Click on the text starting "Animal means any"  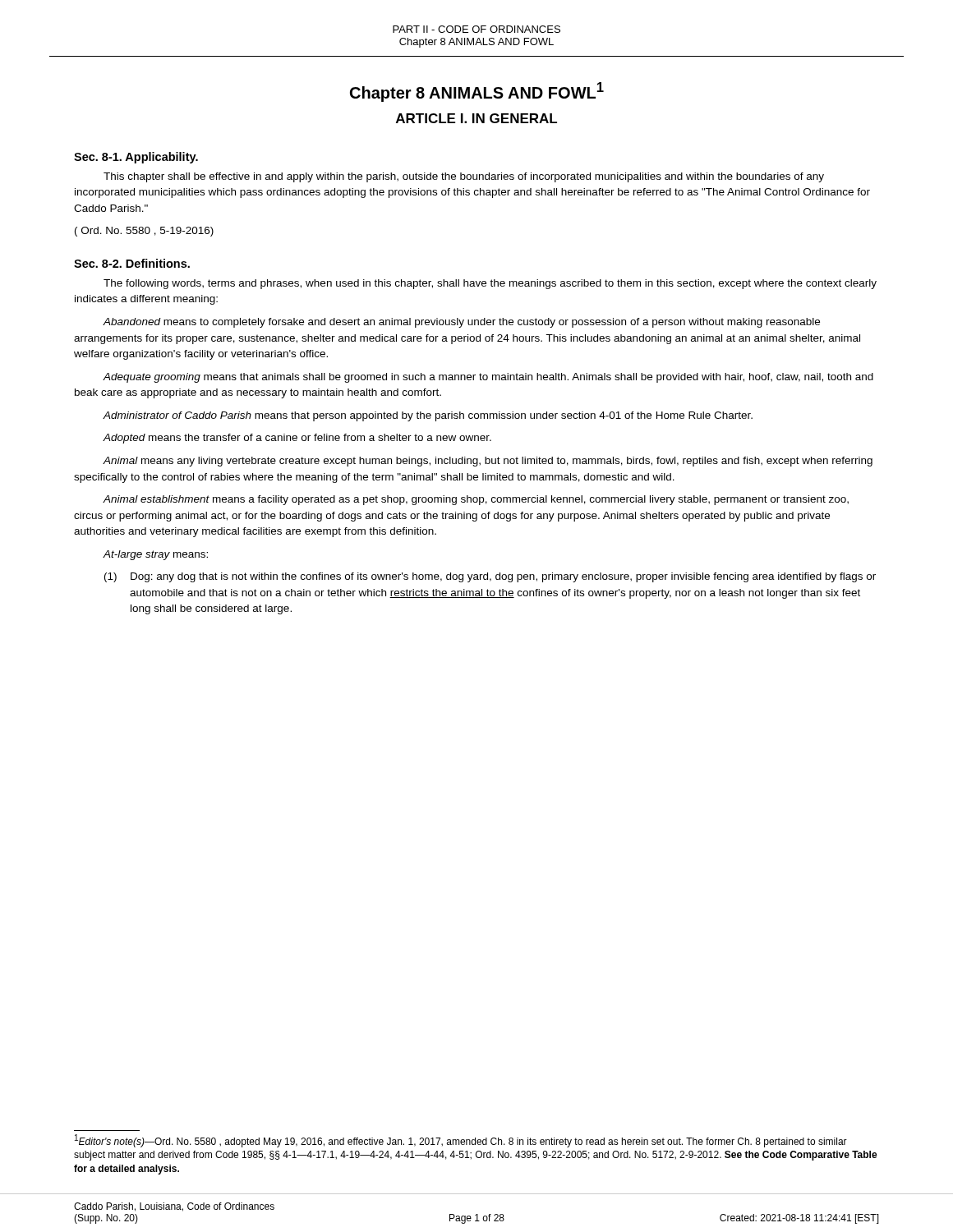pyautogui.click(x=473, y=468)
